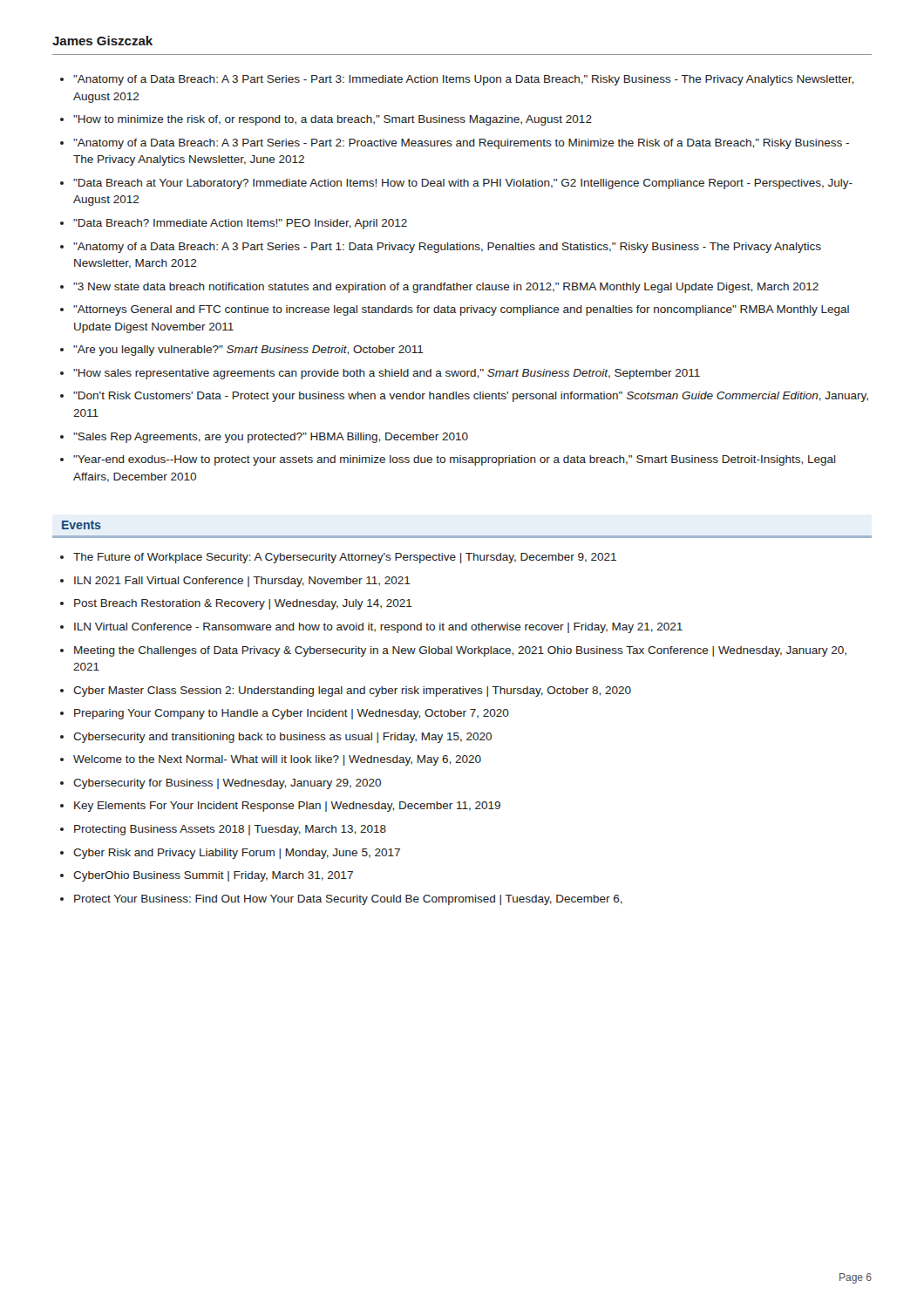Click the passage that begins "Preparing Your Company to Handle"
924x1308 pixels.
[x=472, y=713]
